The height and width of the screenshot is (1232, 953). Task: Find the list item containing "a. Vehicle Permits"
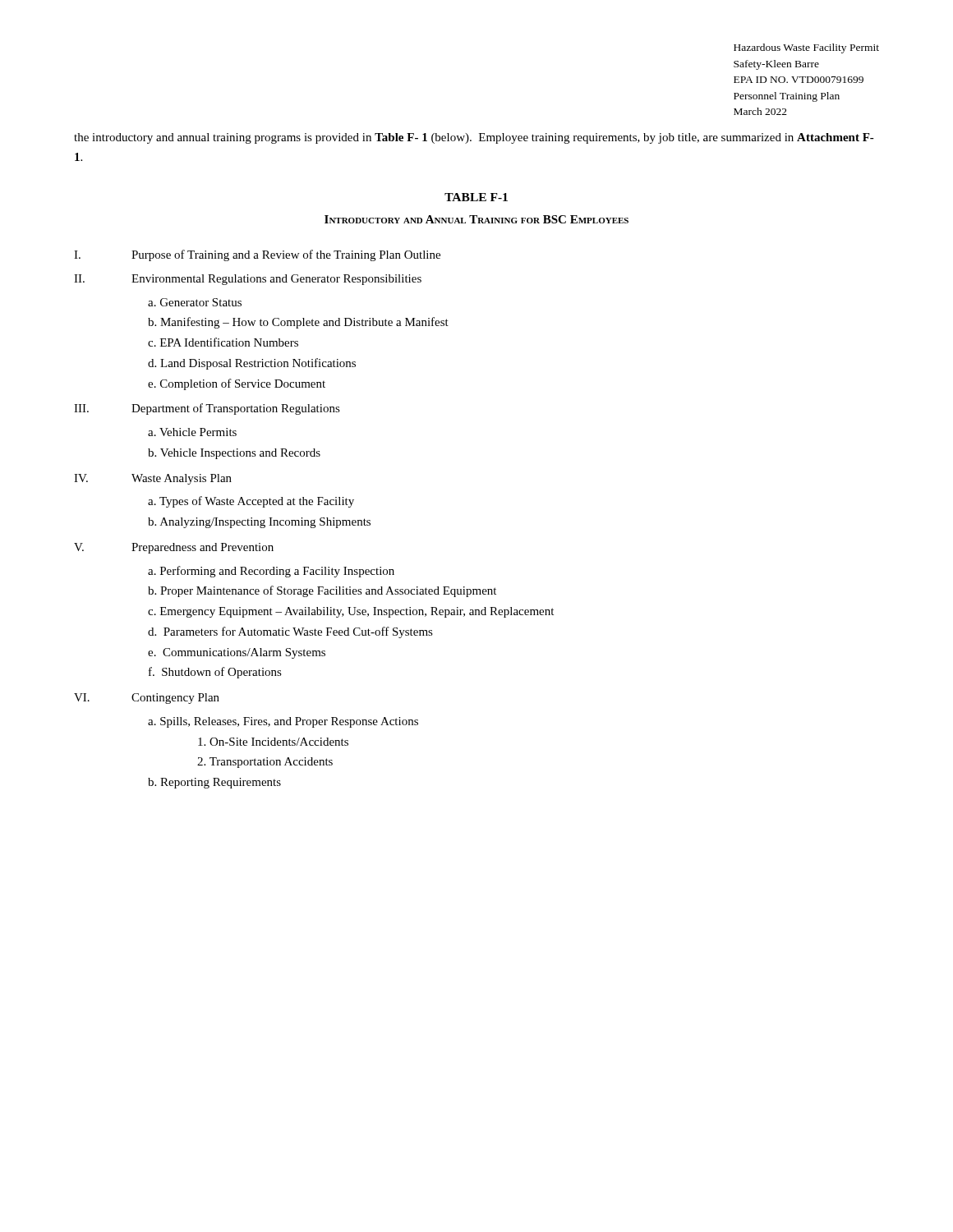(192, 432)
